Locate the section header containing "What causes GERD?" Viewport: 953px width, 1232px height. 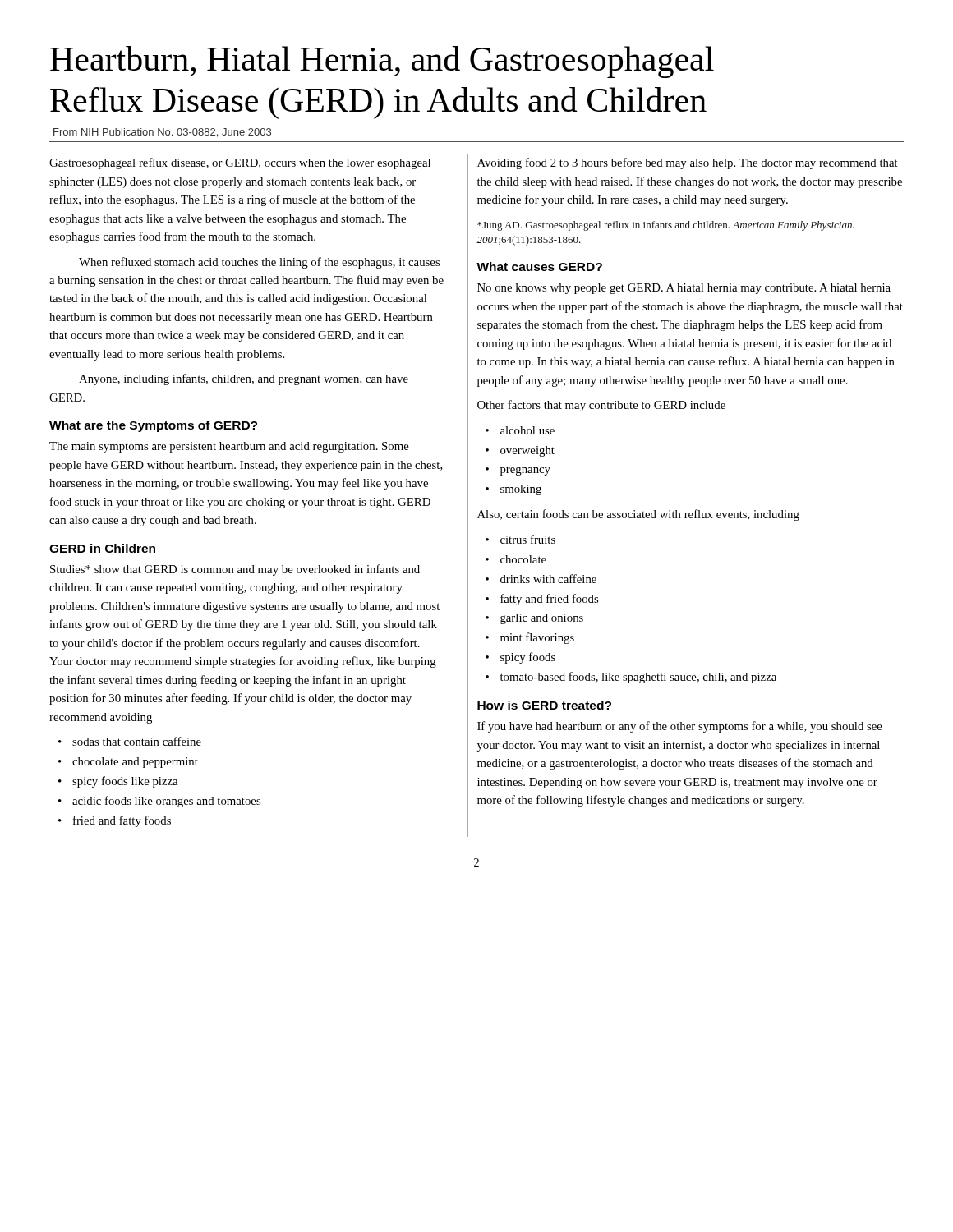click(x=540, y=267)
